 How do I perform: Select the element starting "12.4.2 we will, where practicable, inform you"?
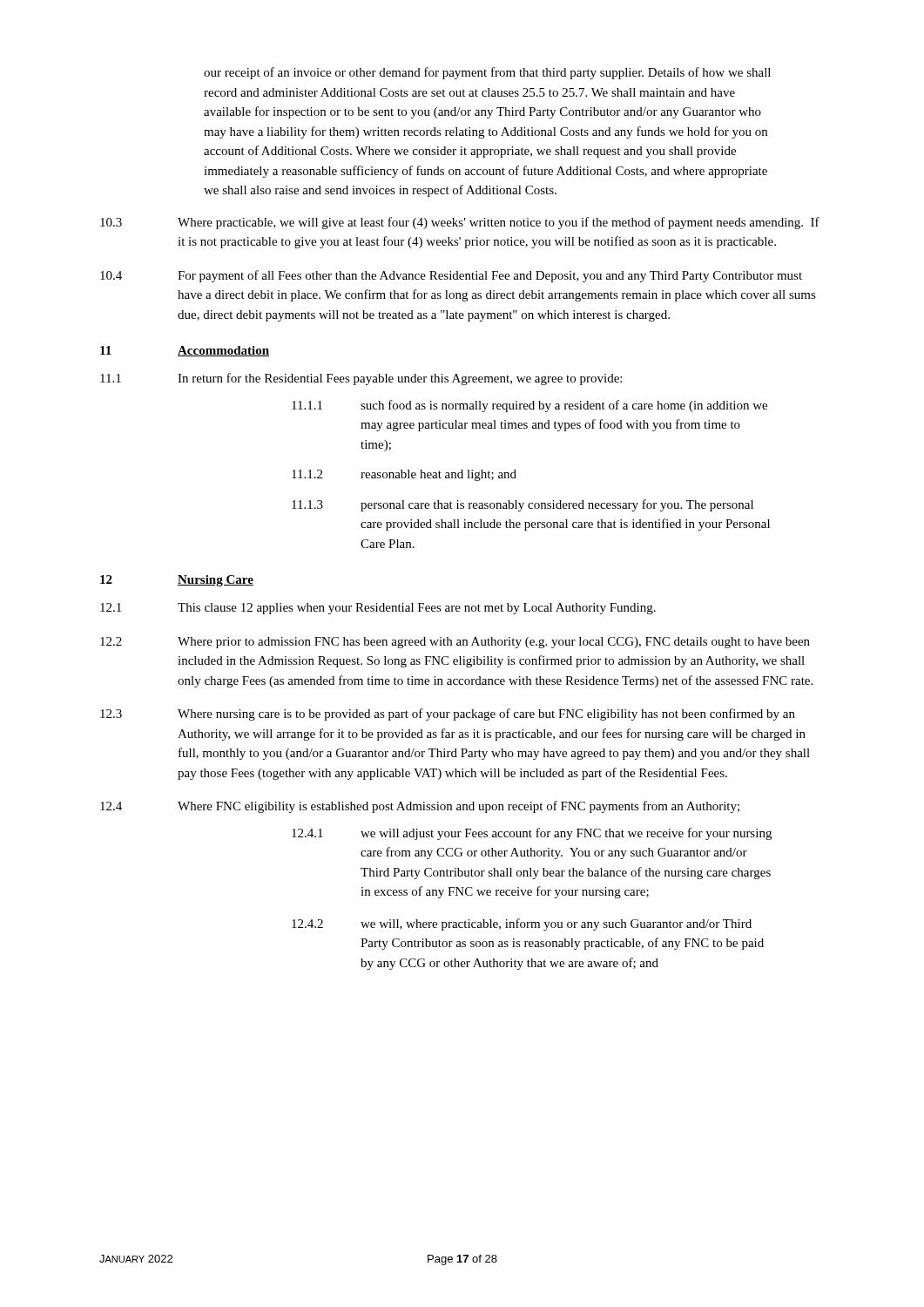tap(532, 943)
